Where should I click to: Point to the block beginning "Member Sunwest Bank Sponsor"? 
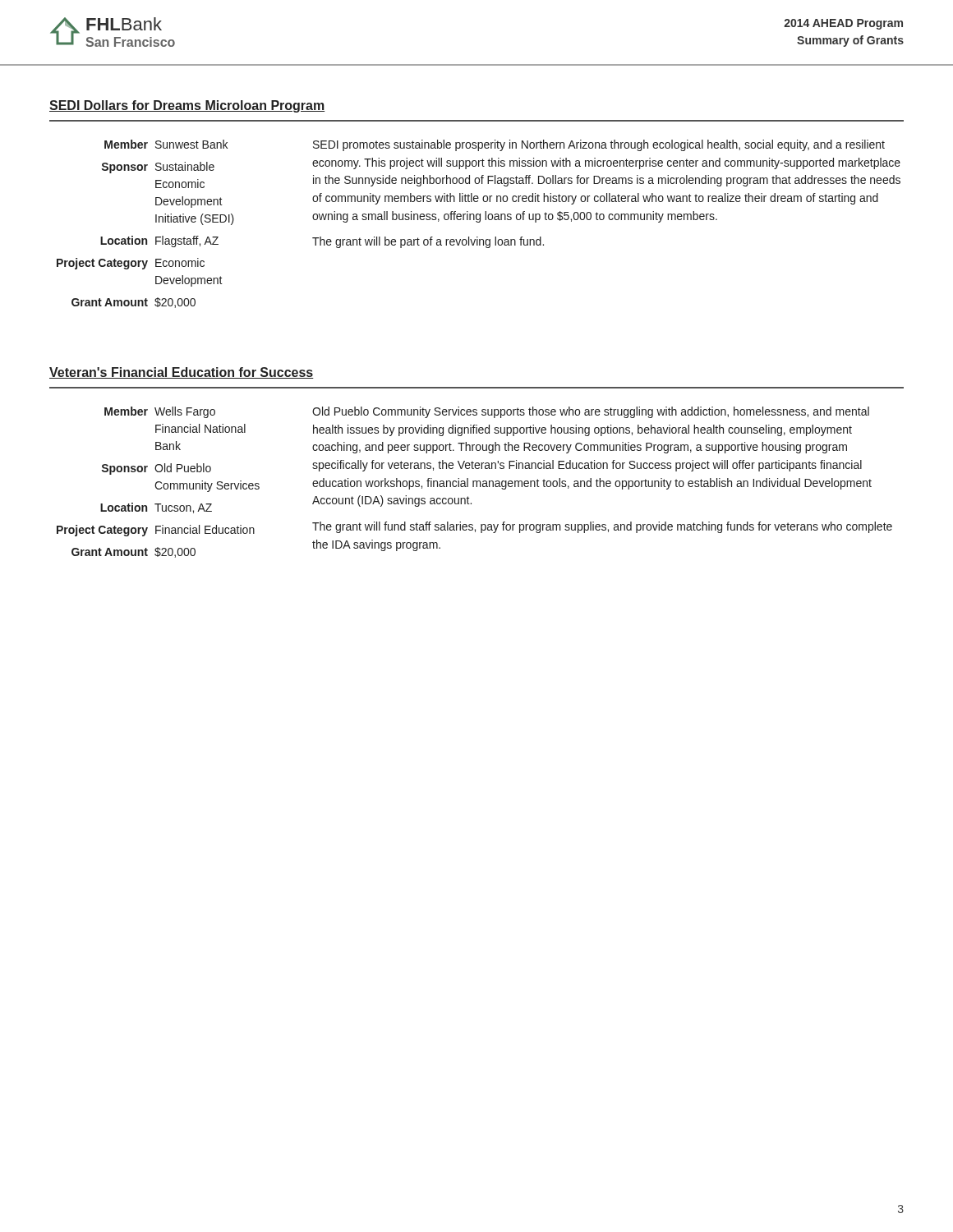[x=476, y=226]
